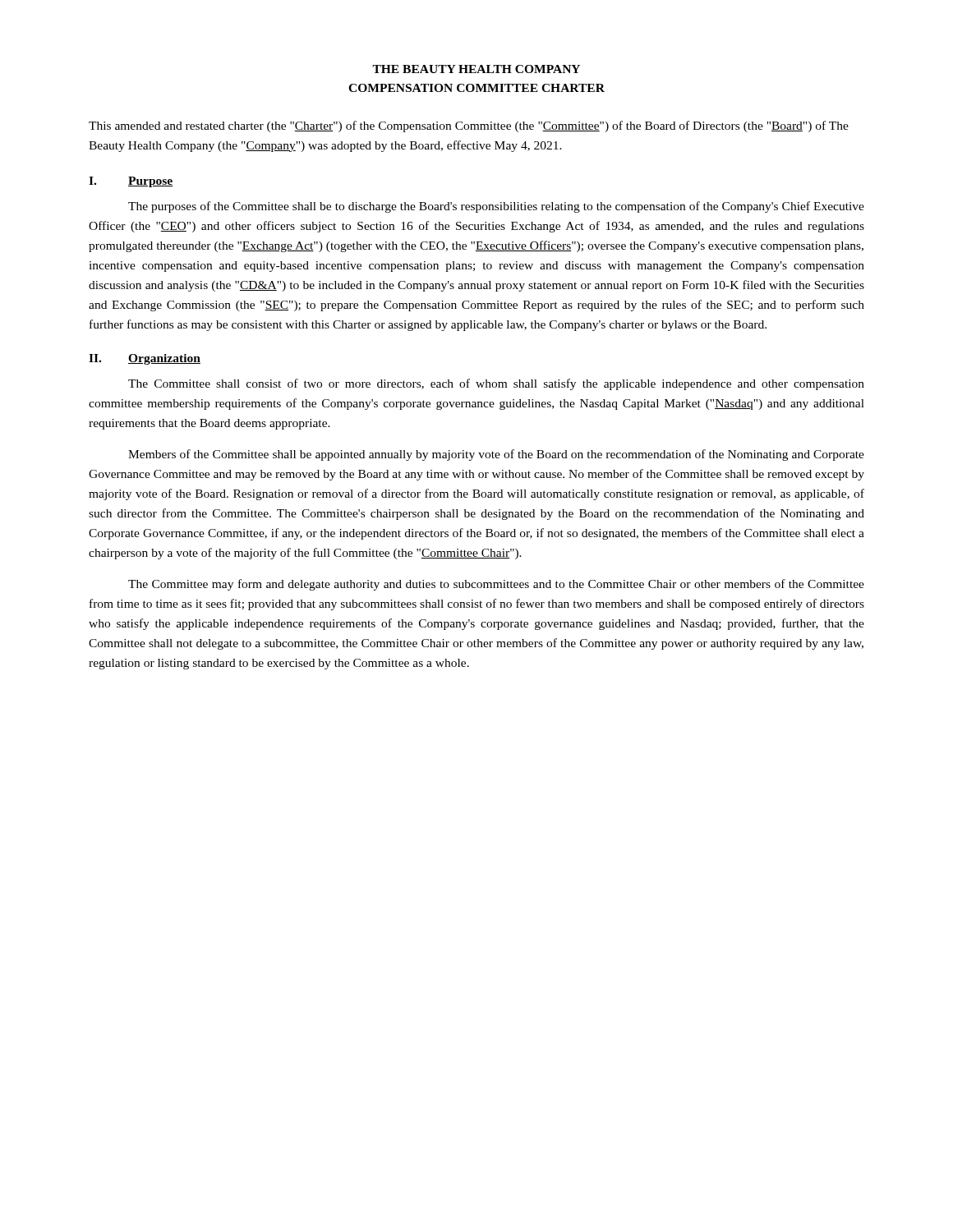953x1232 pixels.
Task: Select the block starting "The Committee shall consist"
Action: point(476,523)
